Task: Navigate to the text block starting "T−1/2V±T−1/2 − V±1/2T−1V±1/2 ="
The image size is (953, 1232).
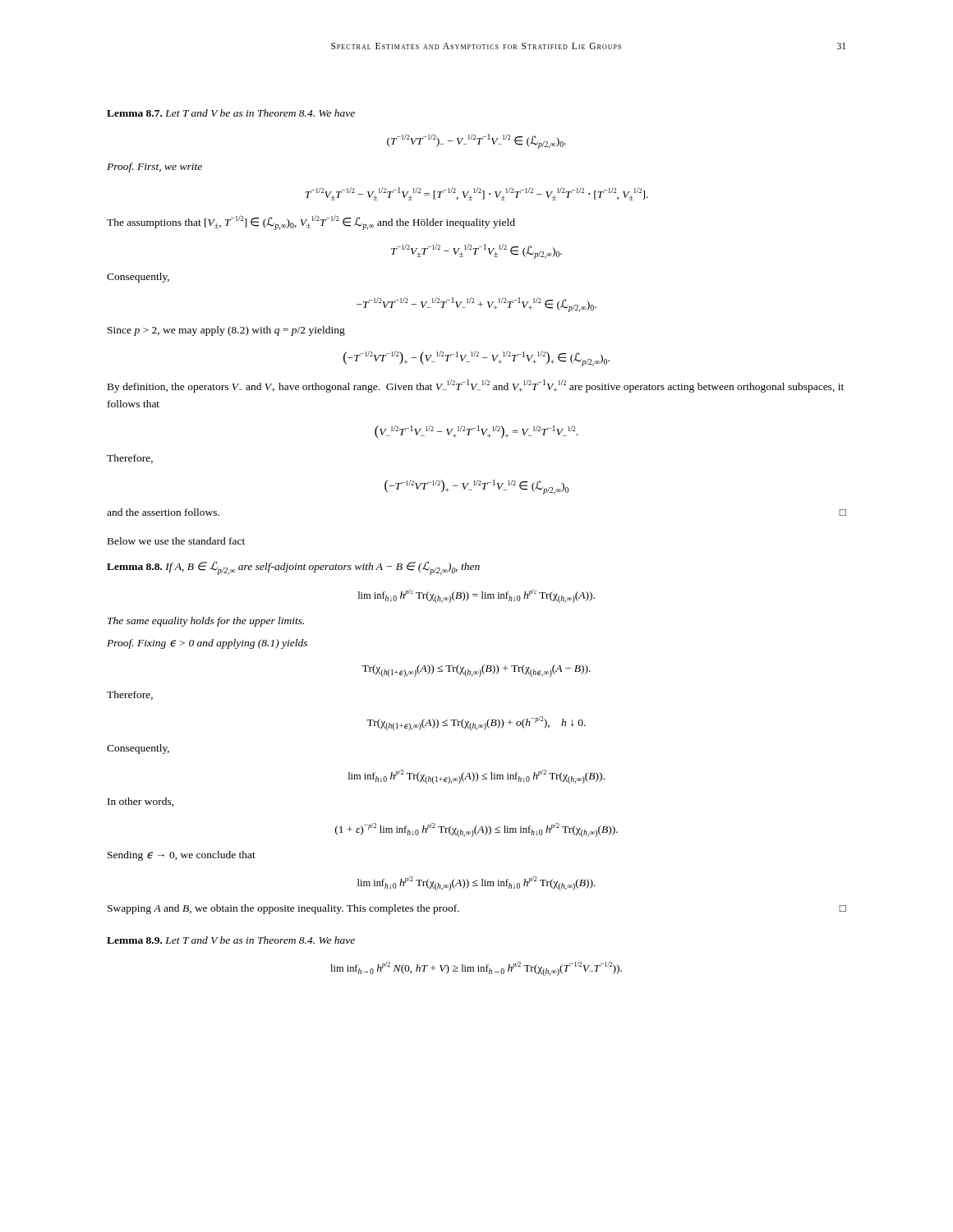Action: [x=476, y=194]
